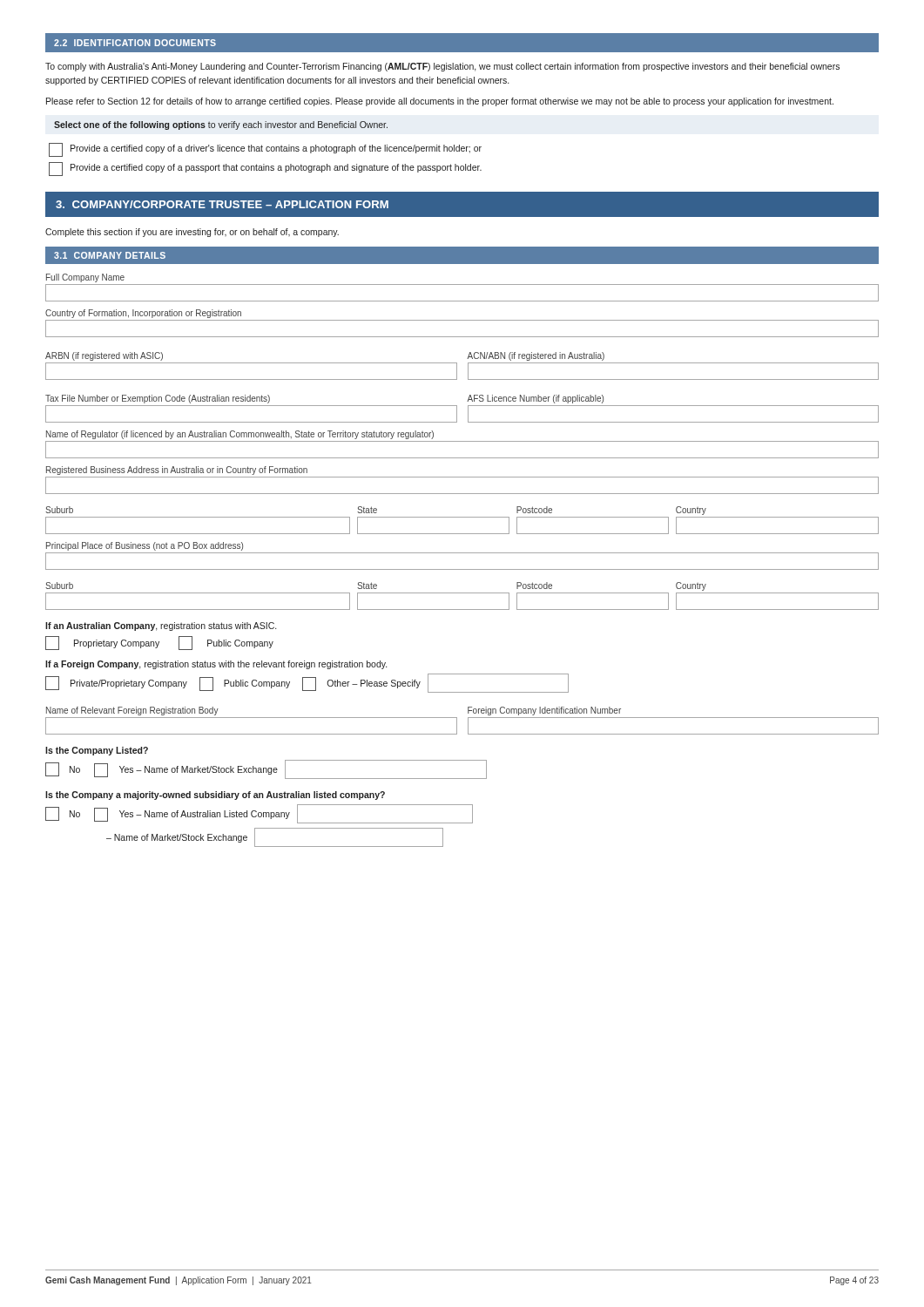Point to the block starting "Registered Business Address in Australia"
Image resolution: width=924 pixels, height=1307 pixels.
462,480
